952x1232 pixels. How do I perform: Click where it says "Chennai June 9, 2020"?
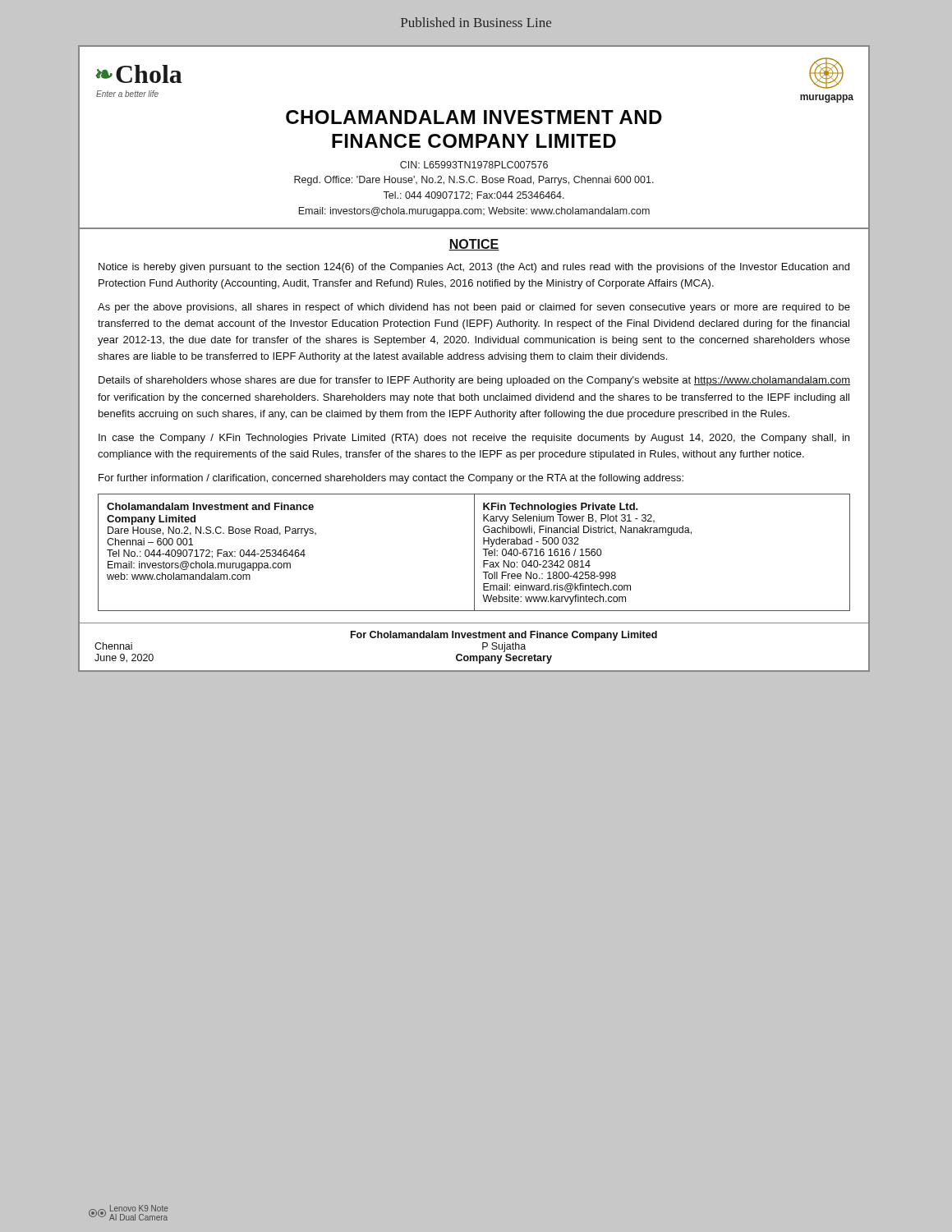coord(124,652)
